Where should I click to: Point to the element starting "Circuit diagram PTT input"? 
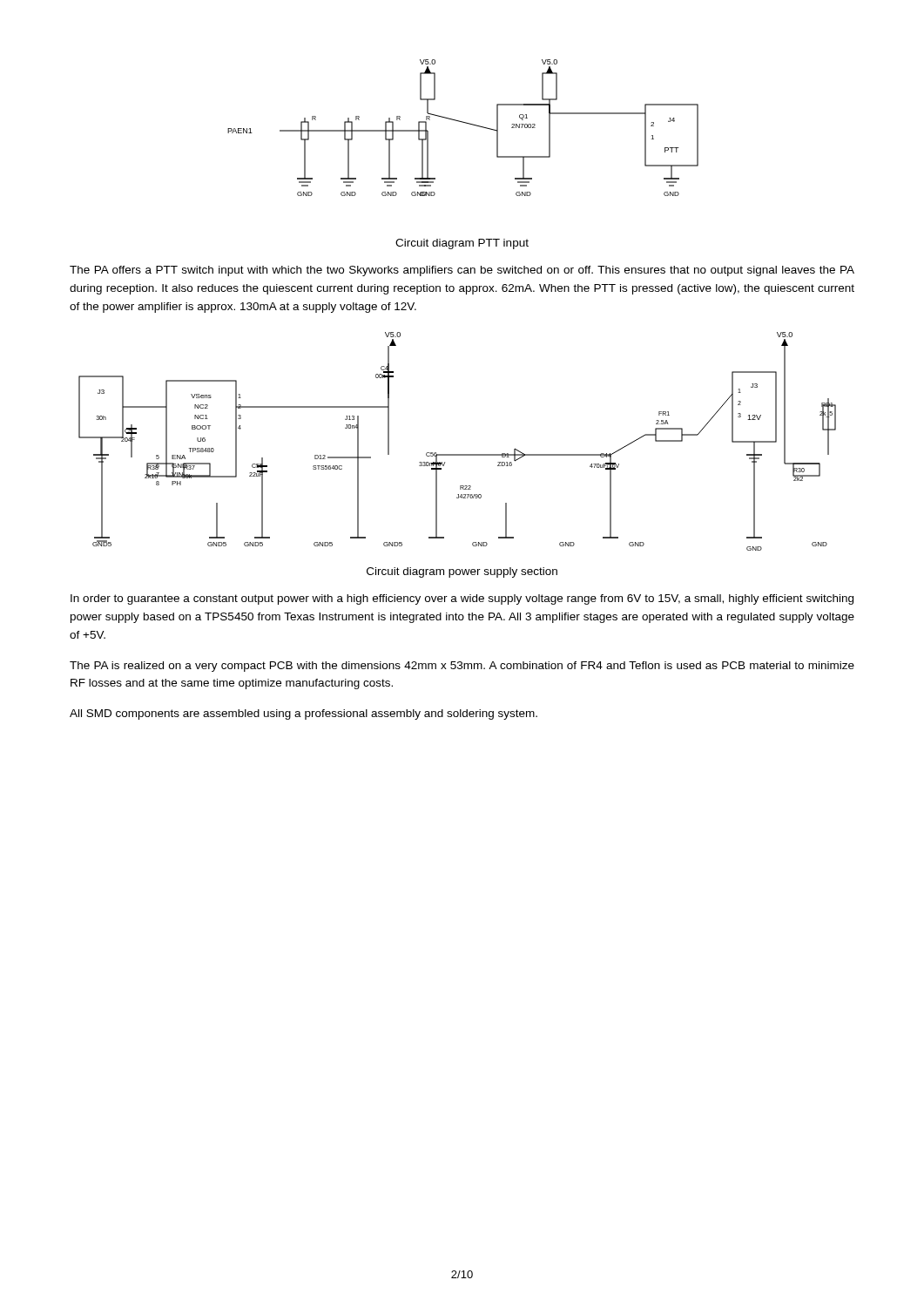462,243
